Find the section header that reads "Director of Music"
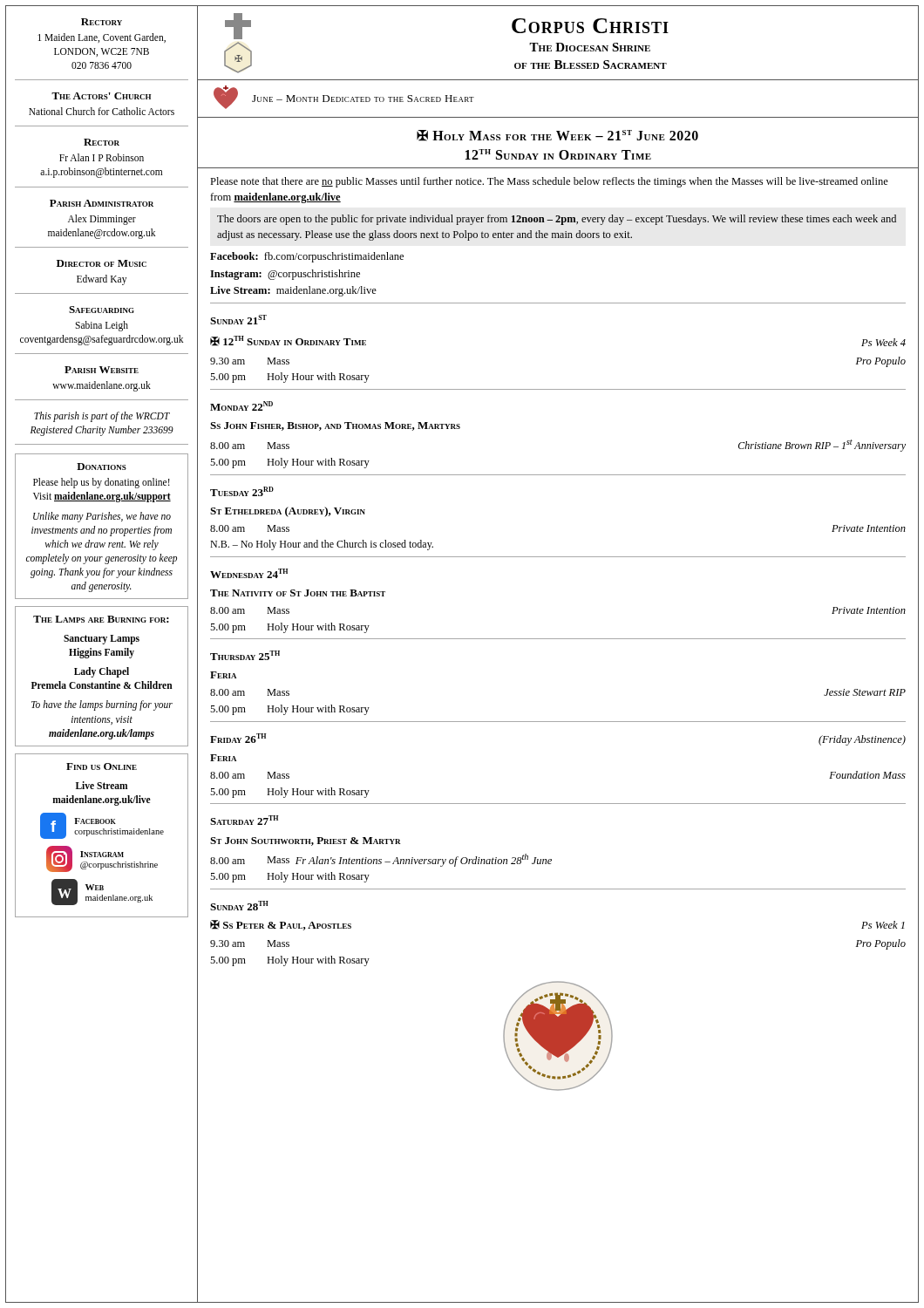The height and width of the screenshot is (1308, 924). [102, 271]
